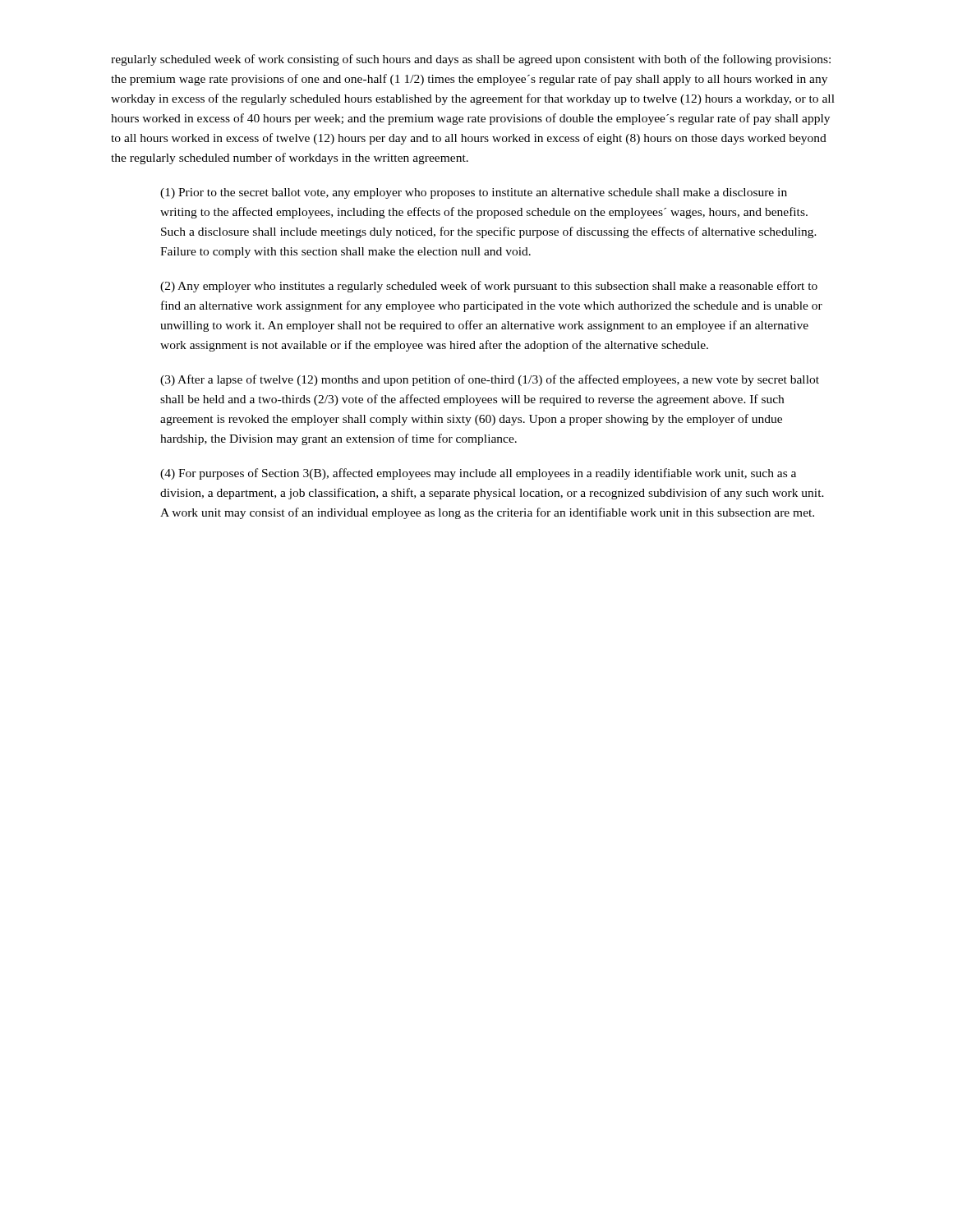Click on the list item with the text "(1) Prior to the secret ballot vote,"
Screen dimensions: 1232x953
(x=489, y=221)
